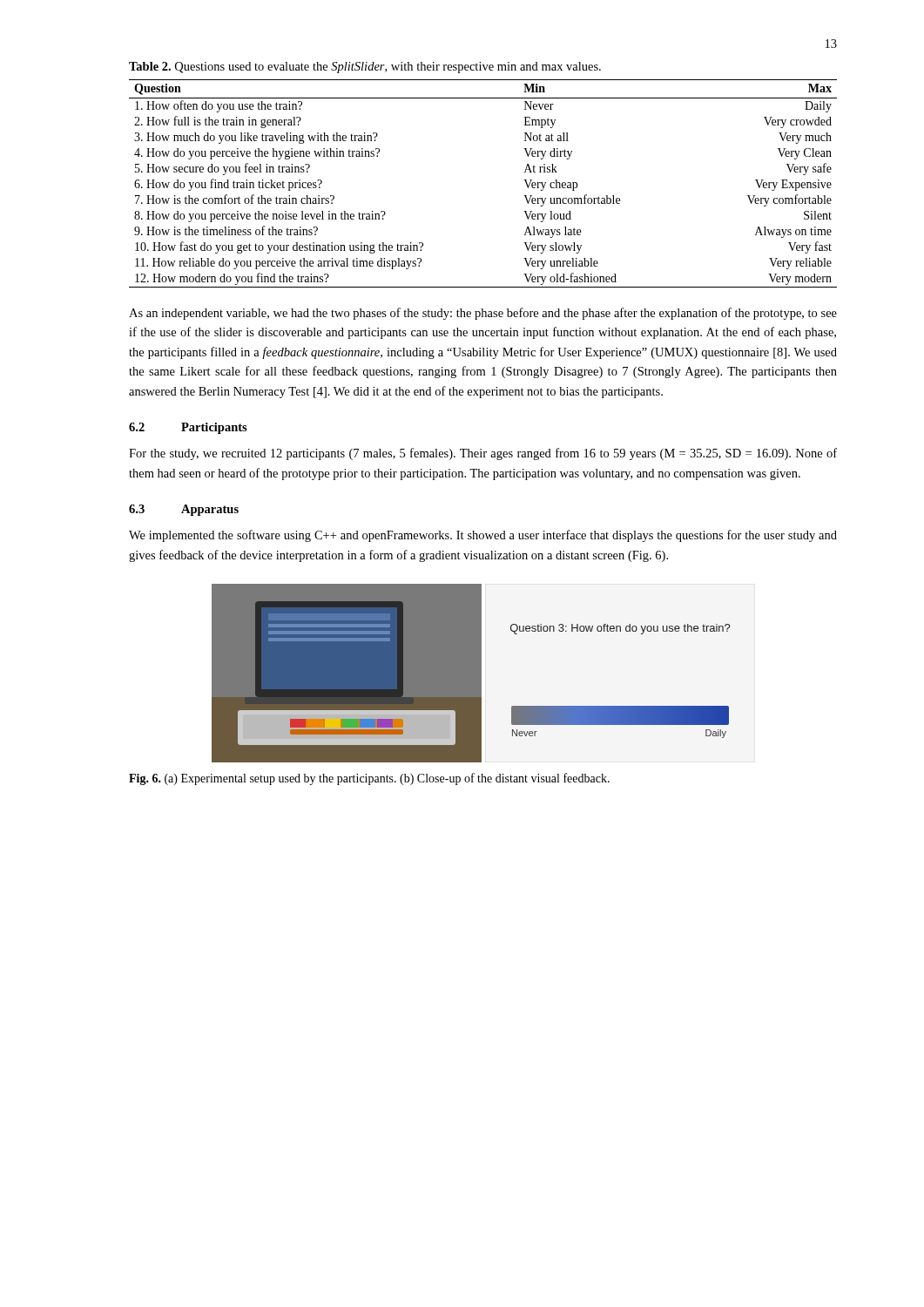Viewport: 924px width, 1307px height.
Task: Locate the text starting "As an independent variable, we had the"
Action: (x=483, y=352)
